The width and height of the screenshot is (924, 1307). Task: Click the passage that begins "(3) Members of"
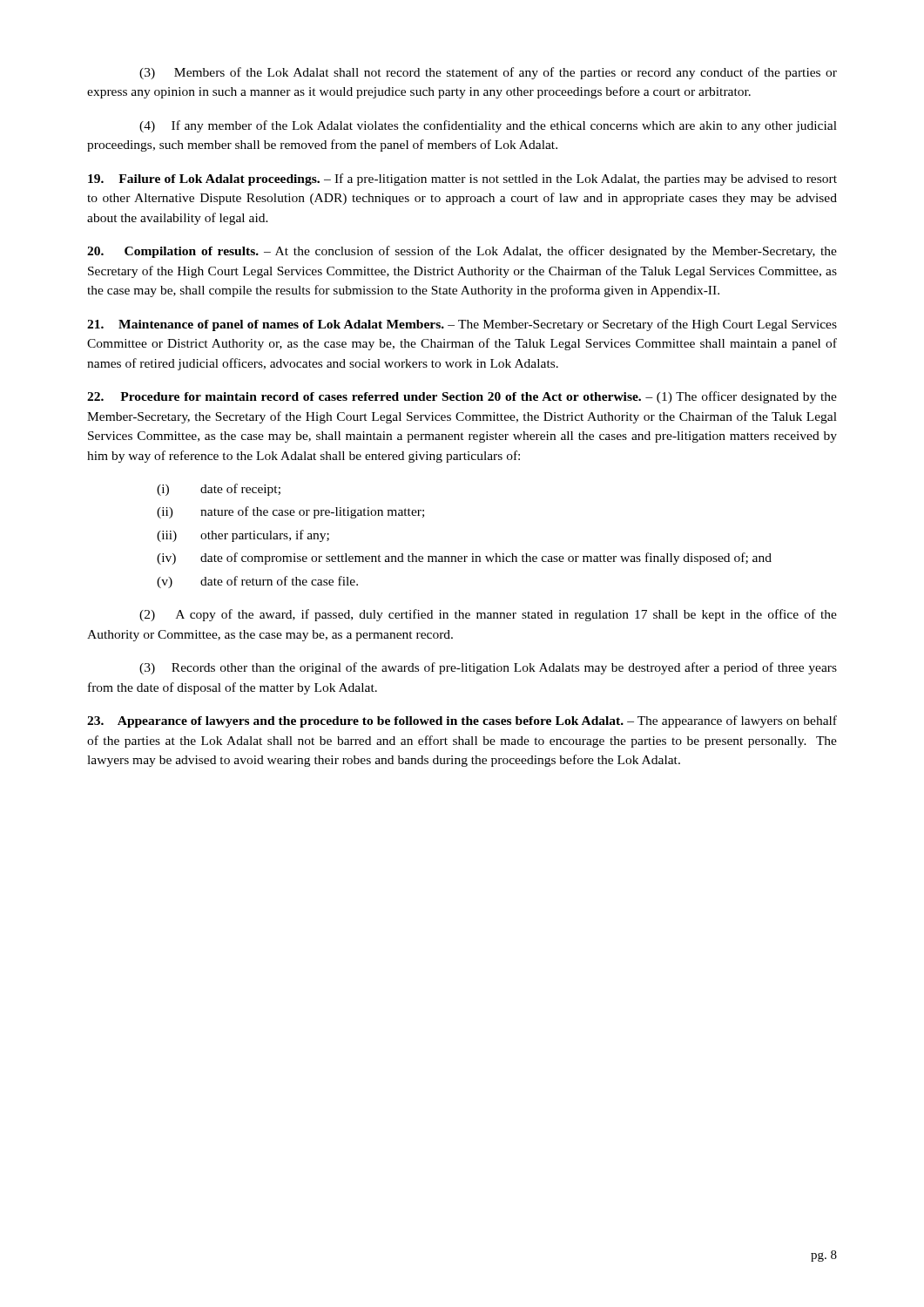pos(462,82)
